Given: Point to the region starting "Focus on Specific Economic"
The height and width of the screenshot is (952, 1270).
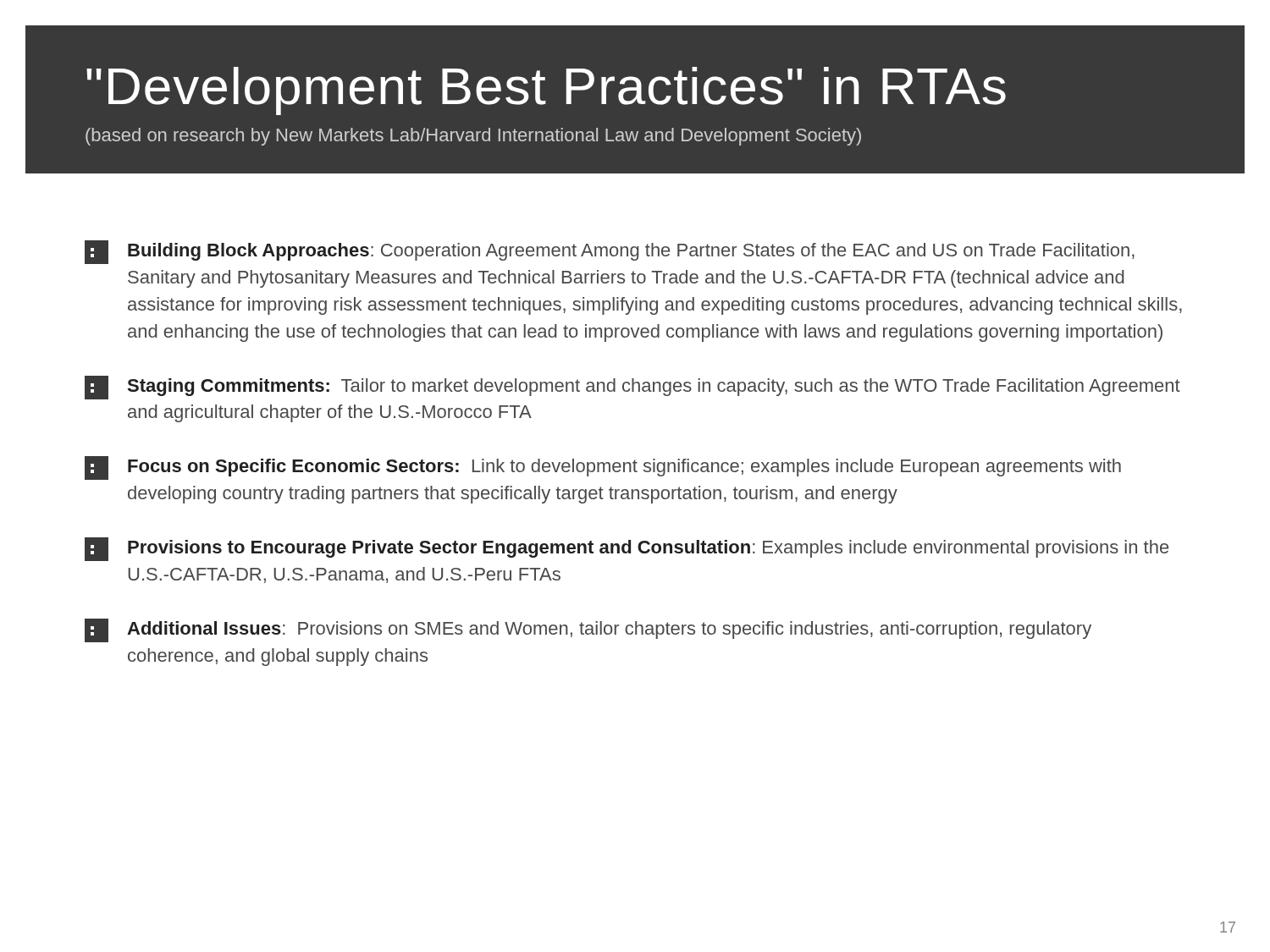Looking at the screenshot, I should 635,480.
